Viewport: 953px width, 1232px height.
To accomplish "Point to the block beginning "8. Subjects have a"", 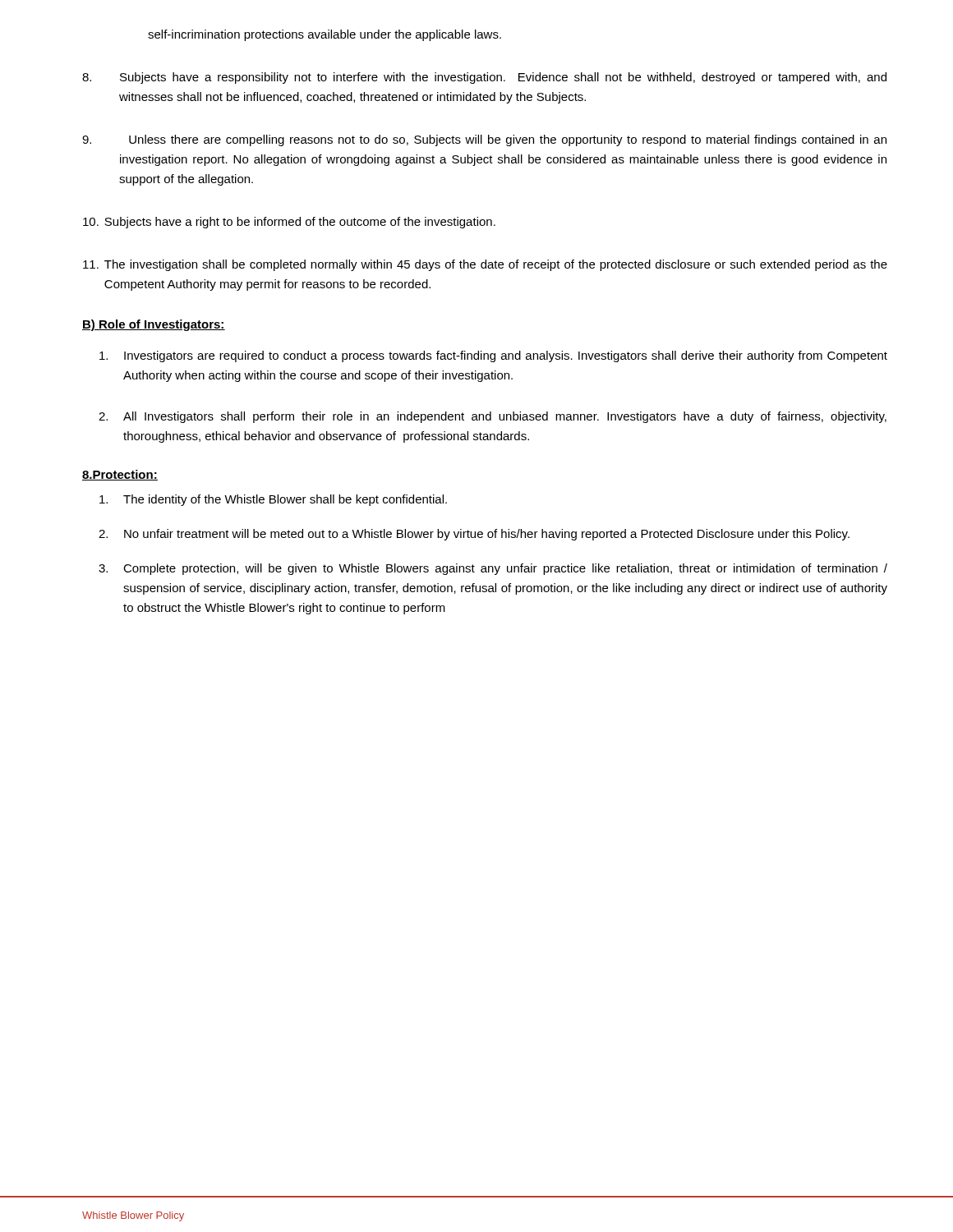I will [485, 87].
